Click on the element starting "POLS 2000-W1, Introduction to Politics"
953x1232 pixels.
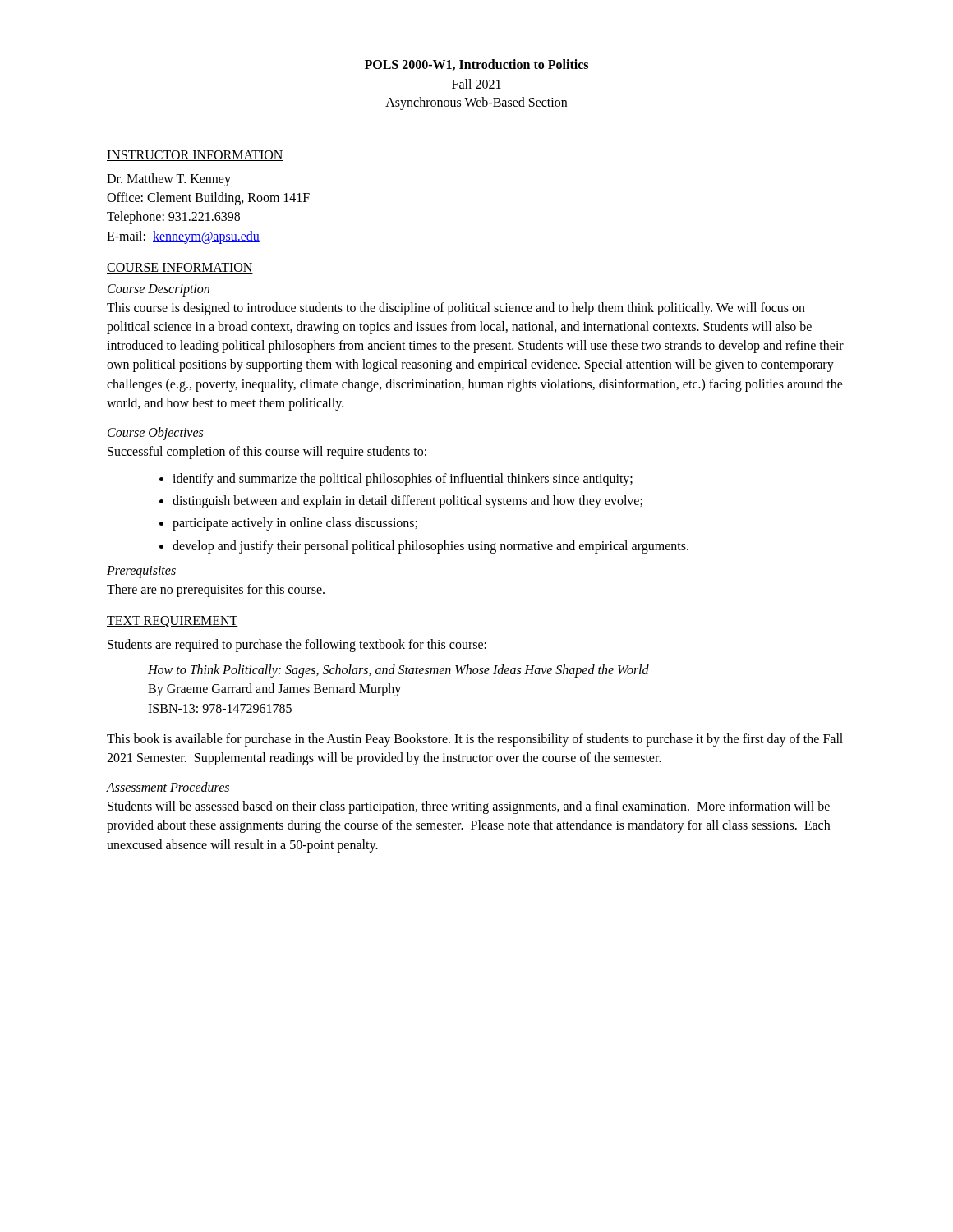[x=476, y=64]
